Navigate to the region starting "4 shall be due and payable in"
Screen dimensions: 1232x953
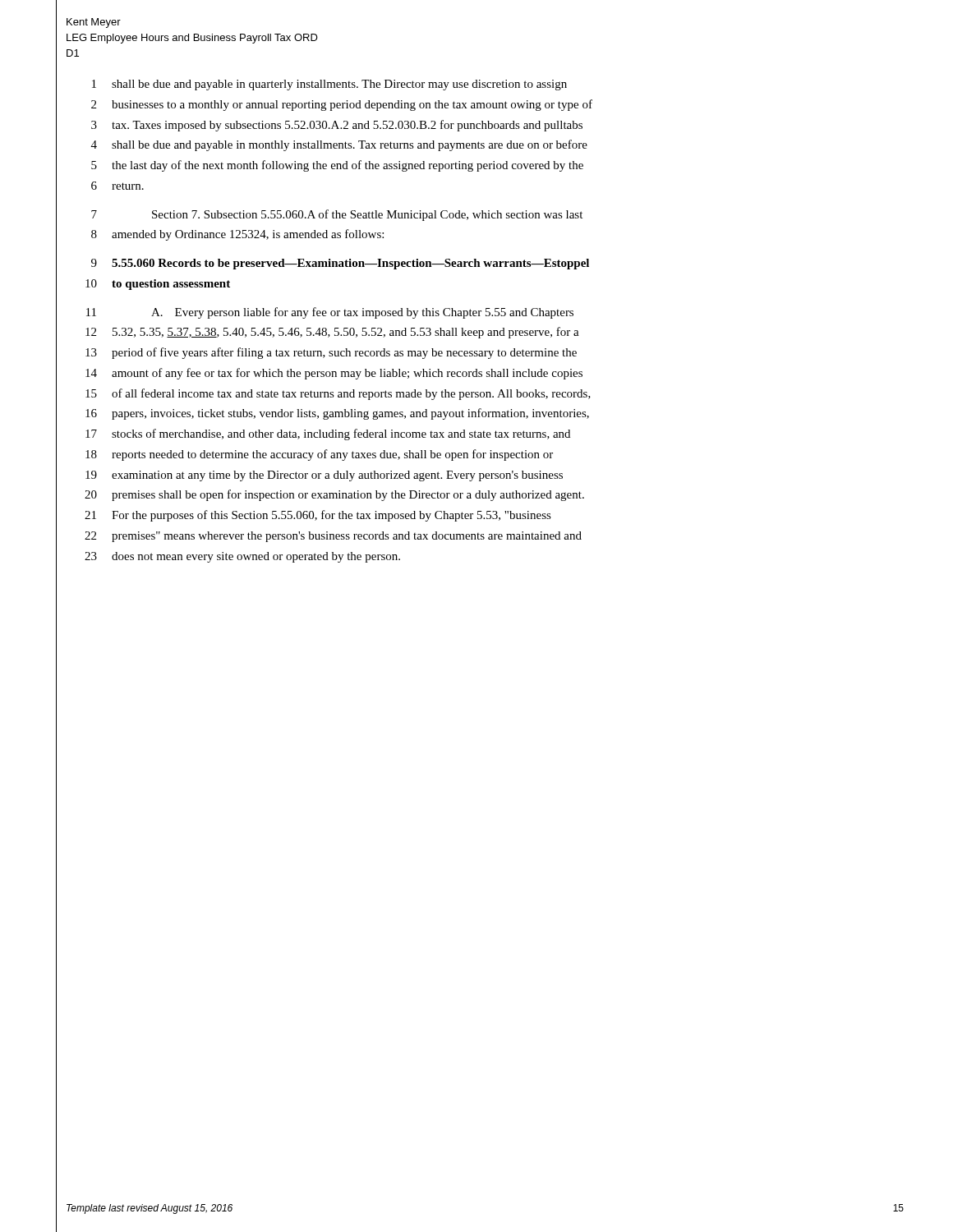[x=485, y=145]
